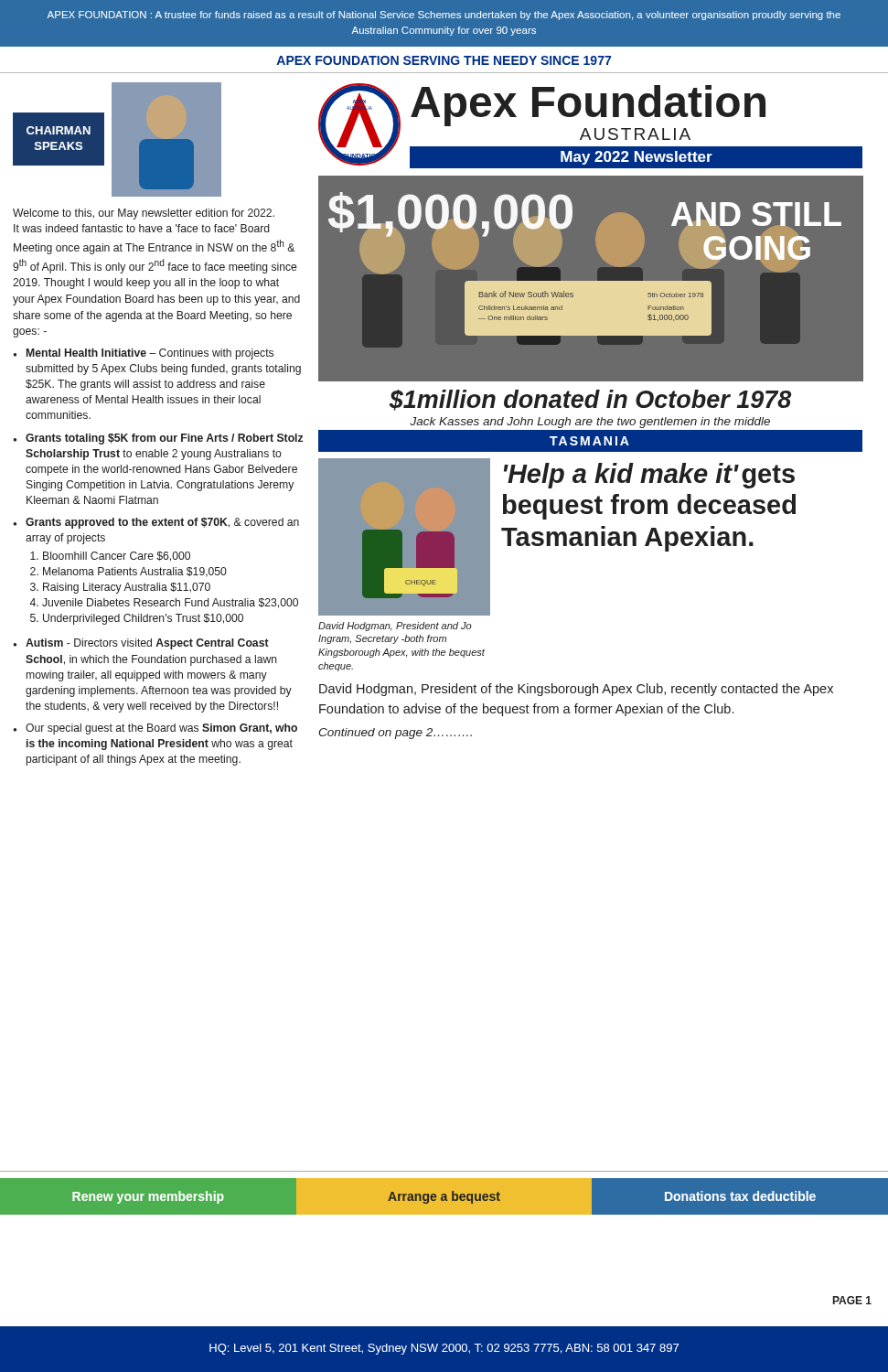
Task: Locate the passage starting "$1million donated in October 1978"
Action: tap(590, 407)
